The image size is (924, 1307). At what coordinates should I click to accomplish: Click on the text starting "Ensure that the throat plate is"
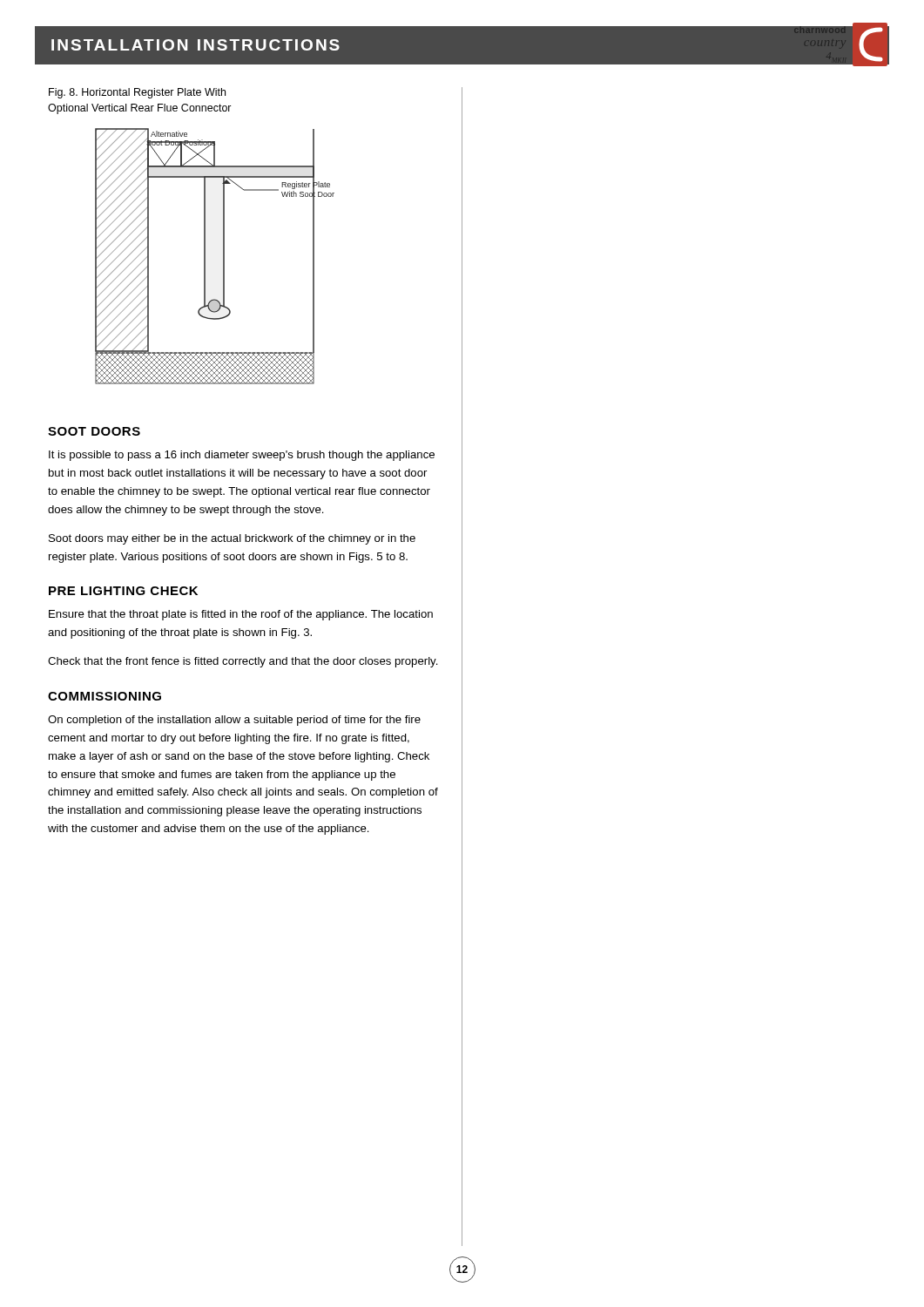coord(241,623)
